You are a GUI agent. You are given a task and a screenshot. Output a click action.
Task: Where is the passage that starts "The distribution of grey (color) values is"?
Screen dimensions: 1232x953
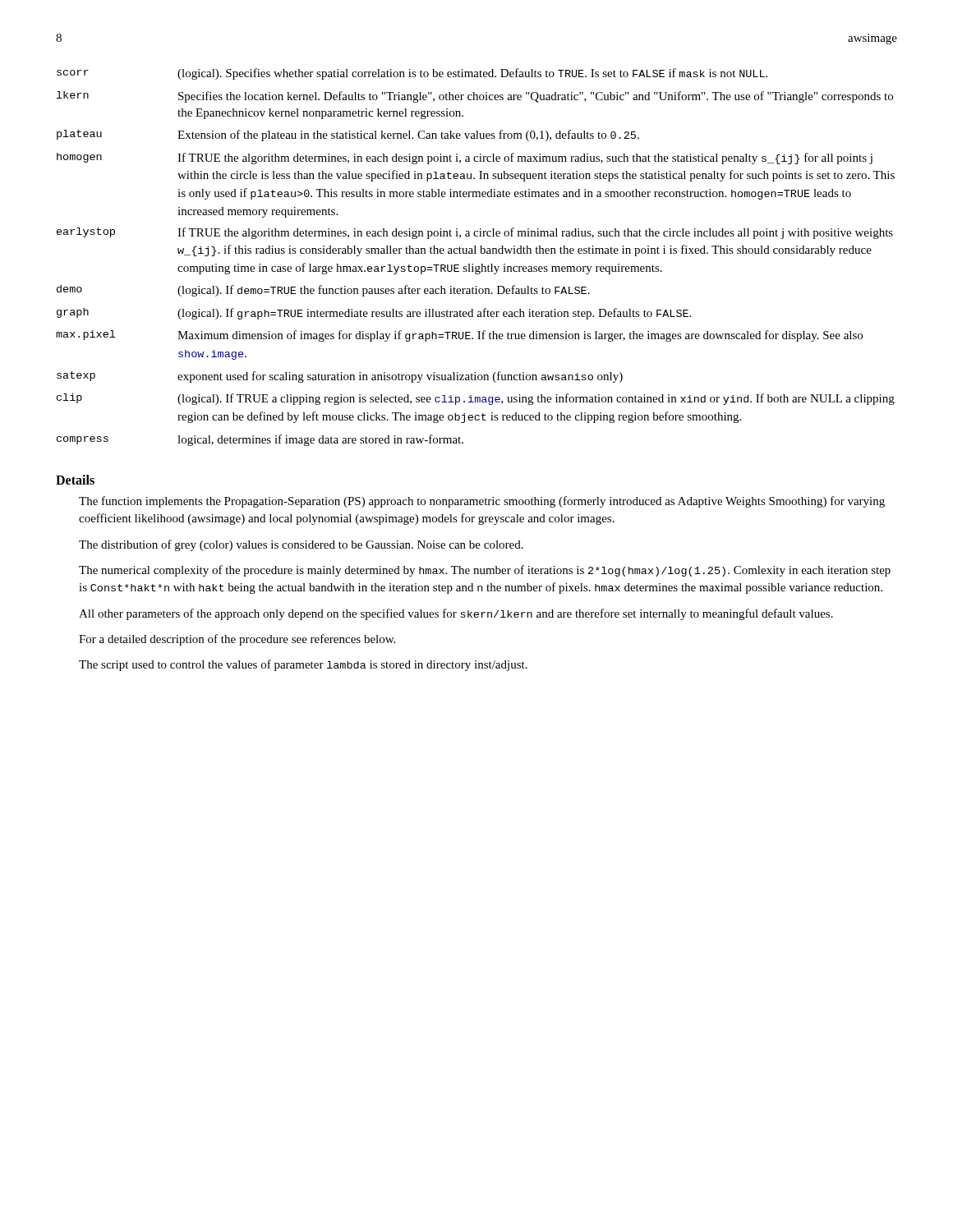301,544
